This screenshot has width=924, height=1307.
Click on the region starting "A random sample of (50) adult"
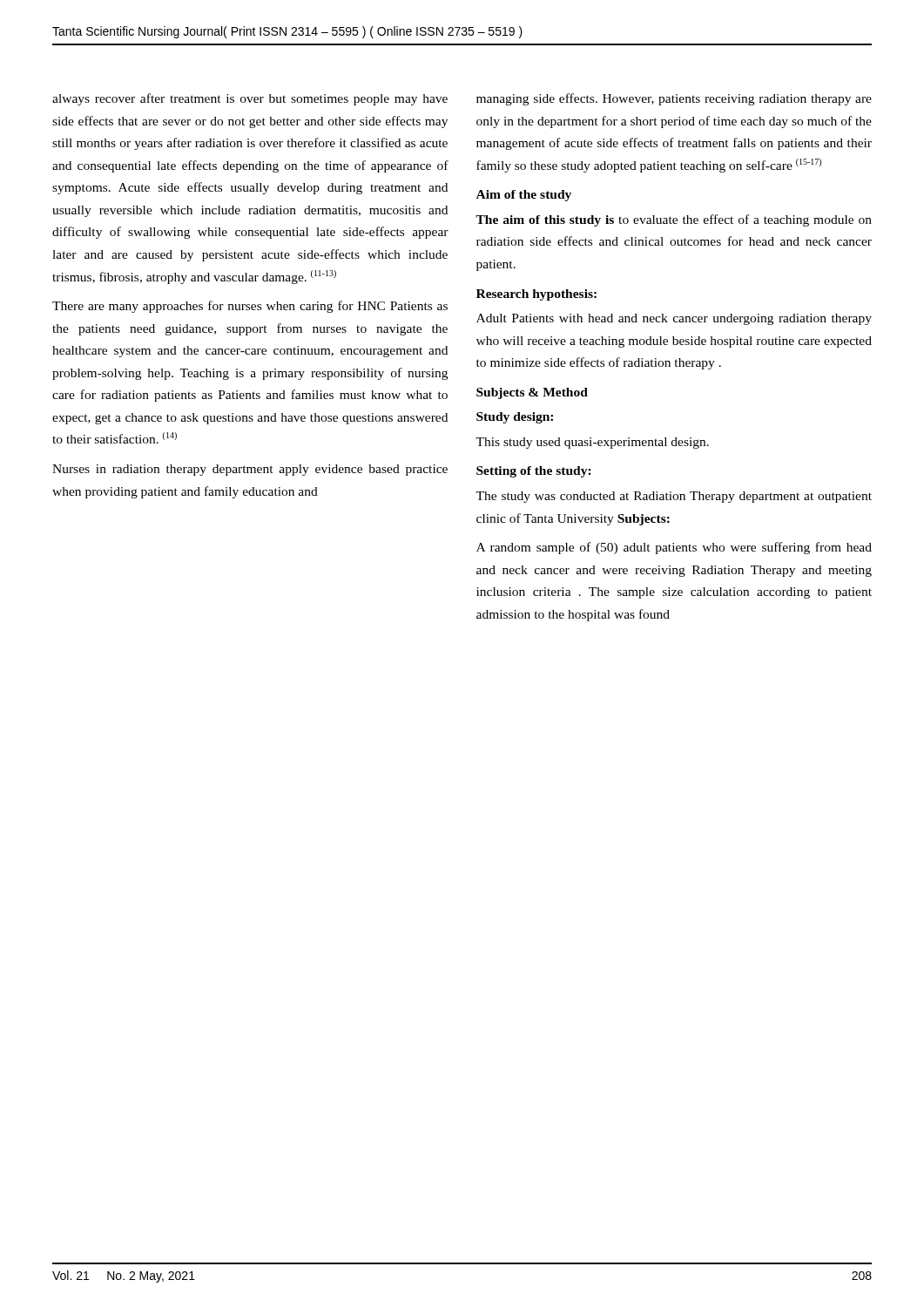tap(674, 581)
